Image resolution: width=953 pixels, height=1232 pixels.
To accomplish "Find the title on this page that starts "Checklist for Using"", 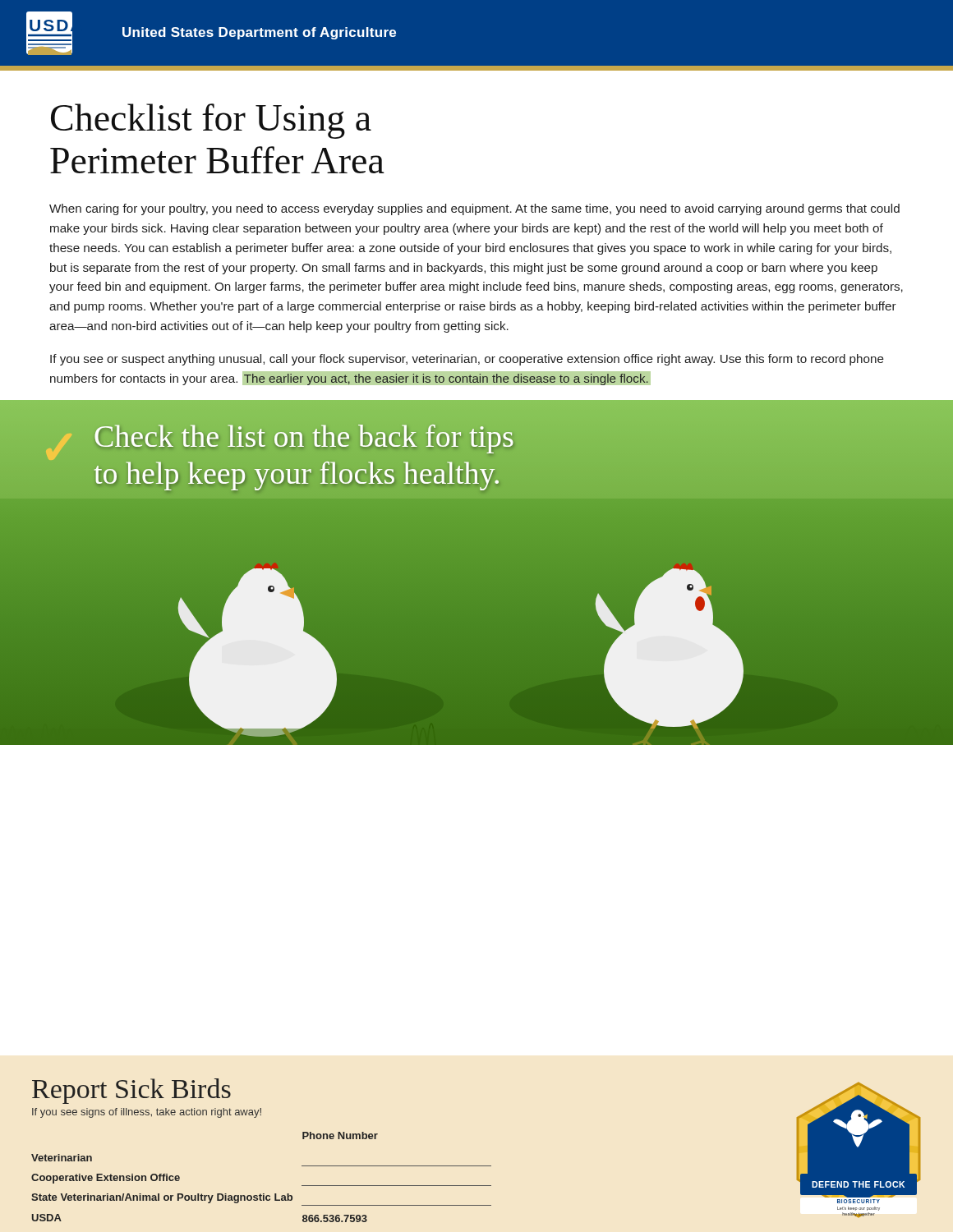I will tap(217, 139).
